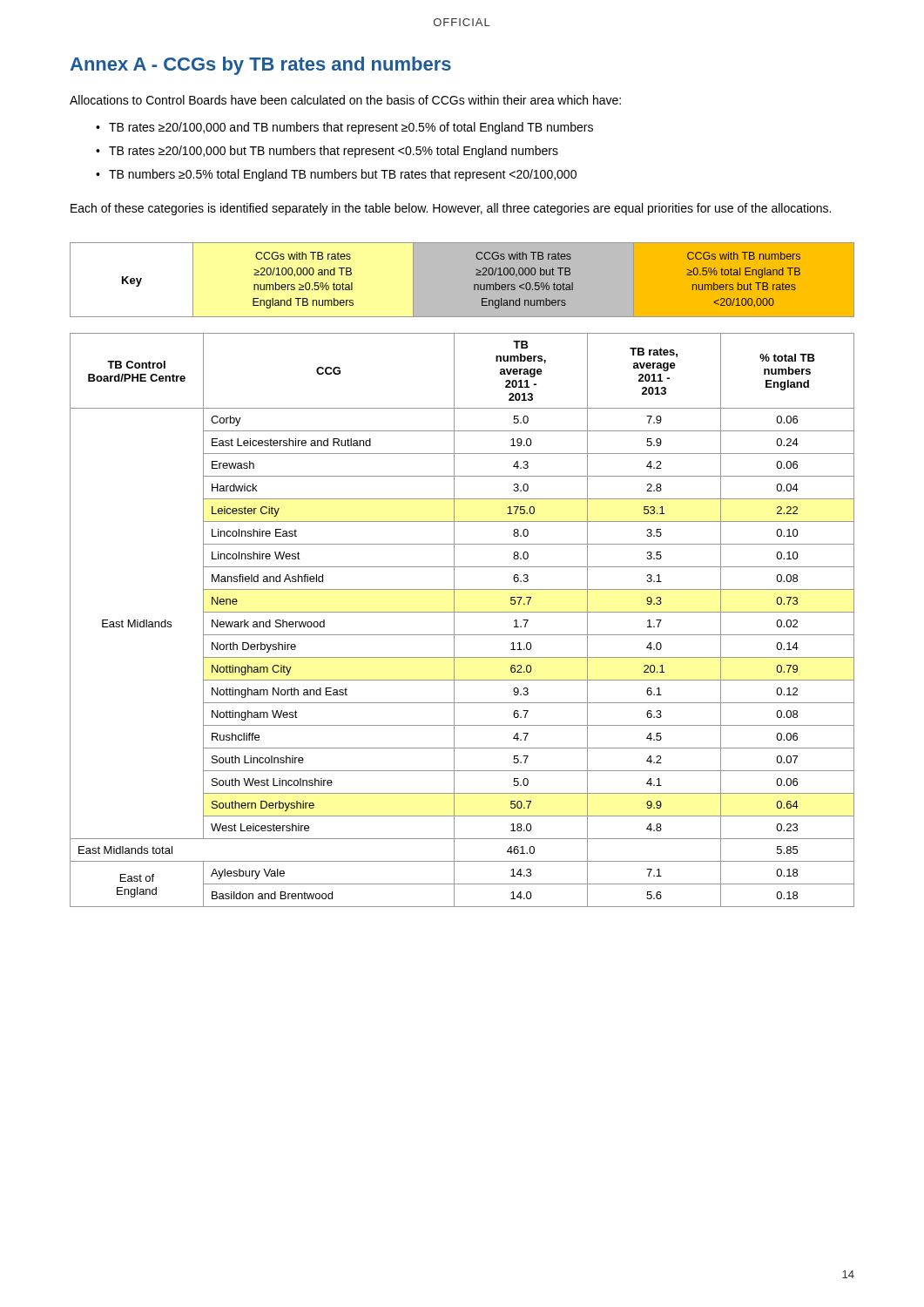
Task: Select the table that reads "Newark and Sherwood"
Action: point(462,620)
